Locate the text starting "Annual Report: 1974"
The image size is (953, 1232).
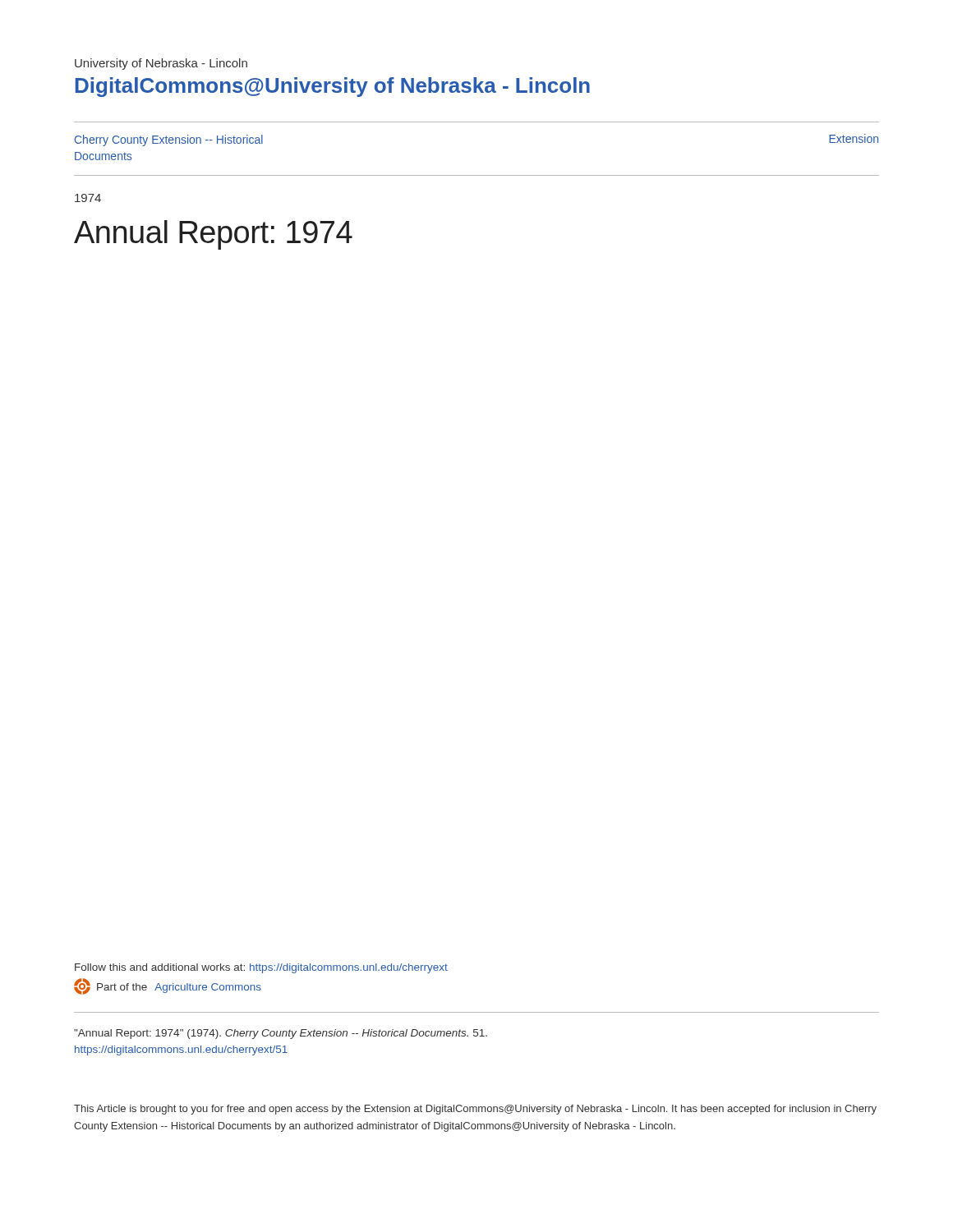(213, 232)
